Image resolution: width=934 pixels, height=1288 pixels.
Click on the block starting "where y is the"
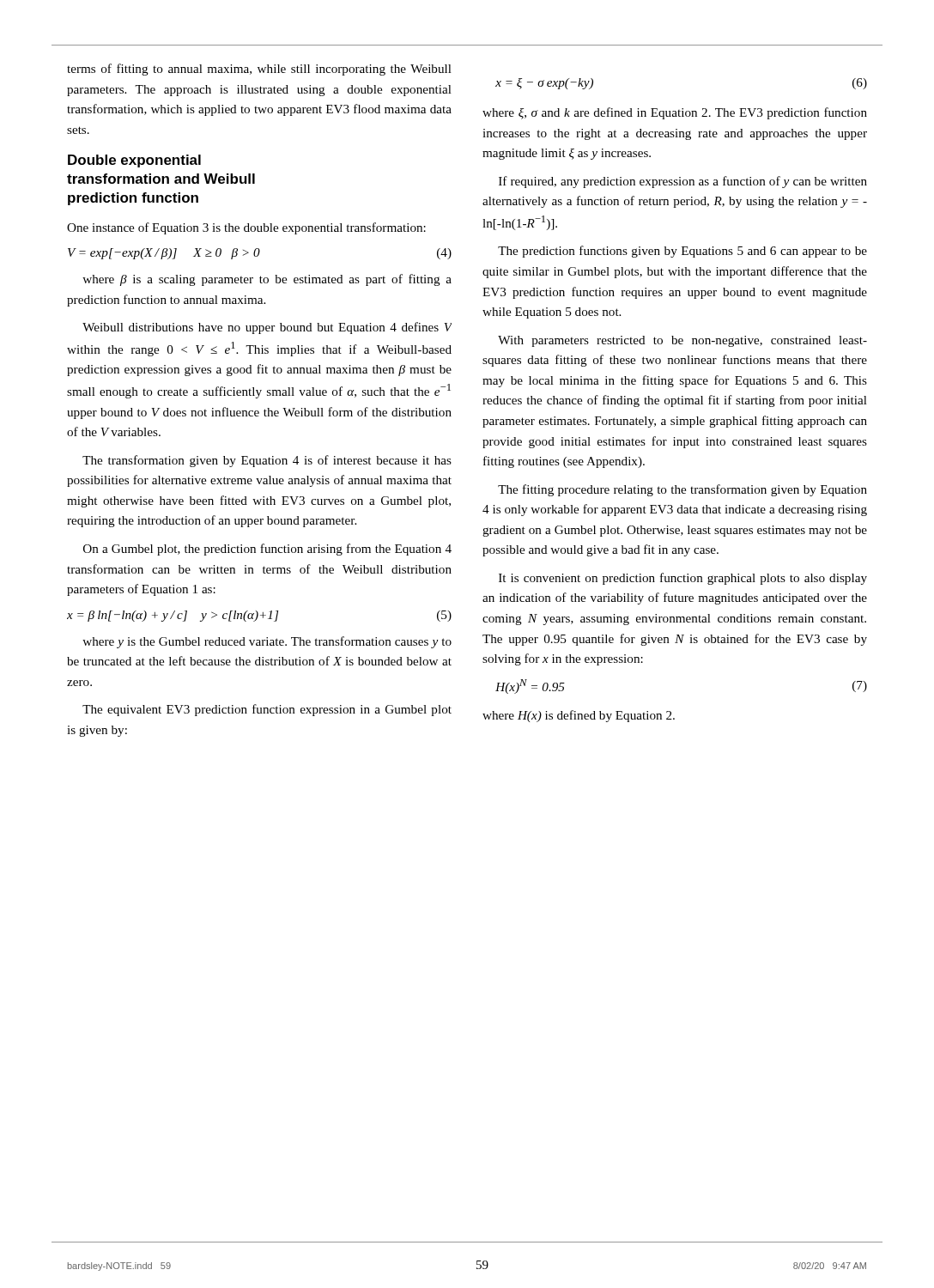[267, 642]
